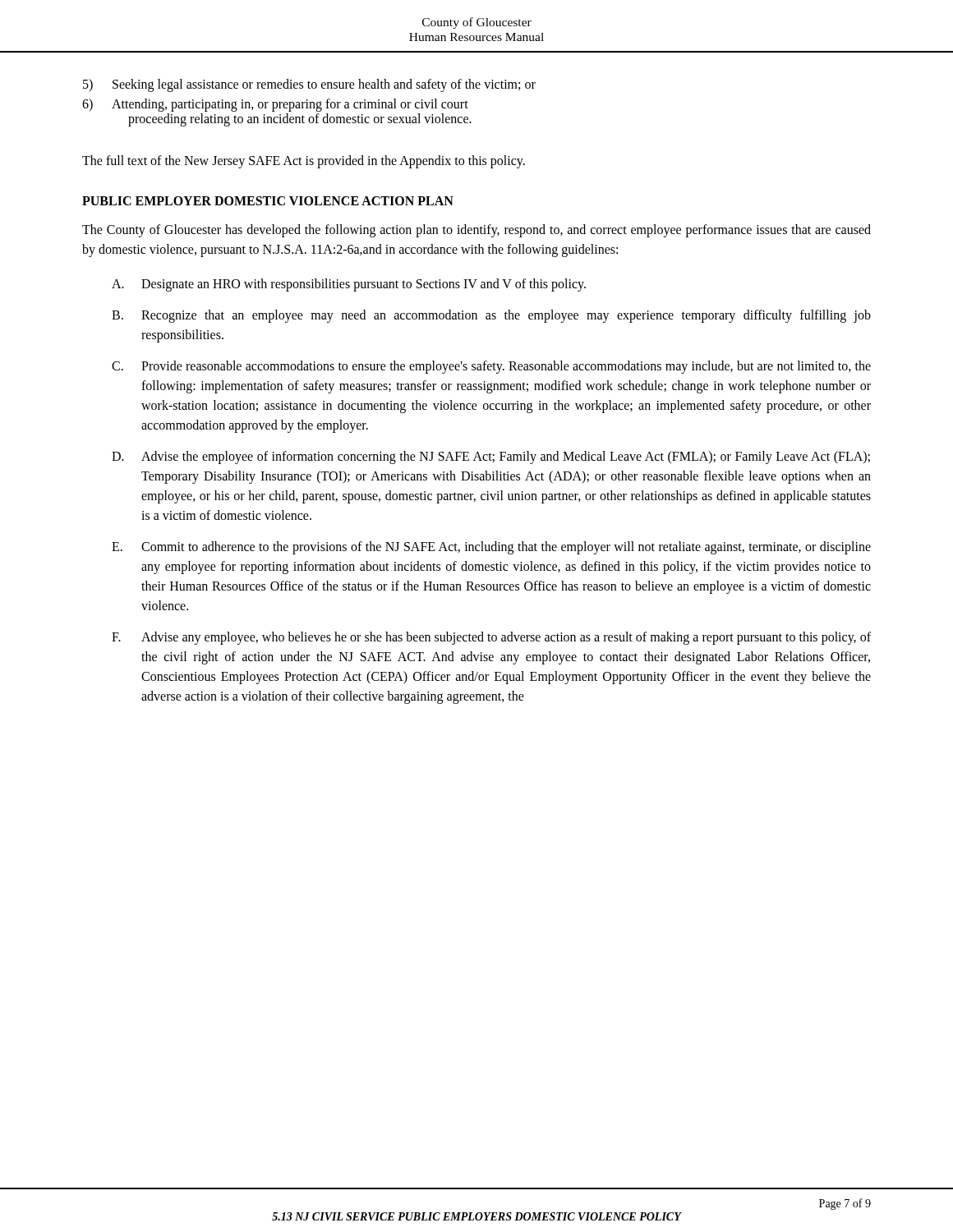Navigate to the passage starting "5) Seeking legal assistance"
The height and width of the screenshot is (1232, 953).
pyautogui.click(x=476, y=85)
